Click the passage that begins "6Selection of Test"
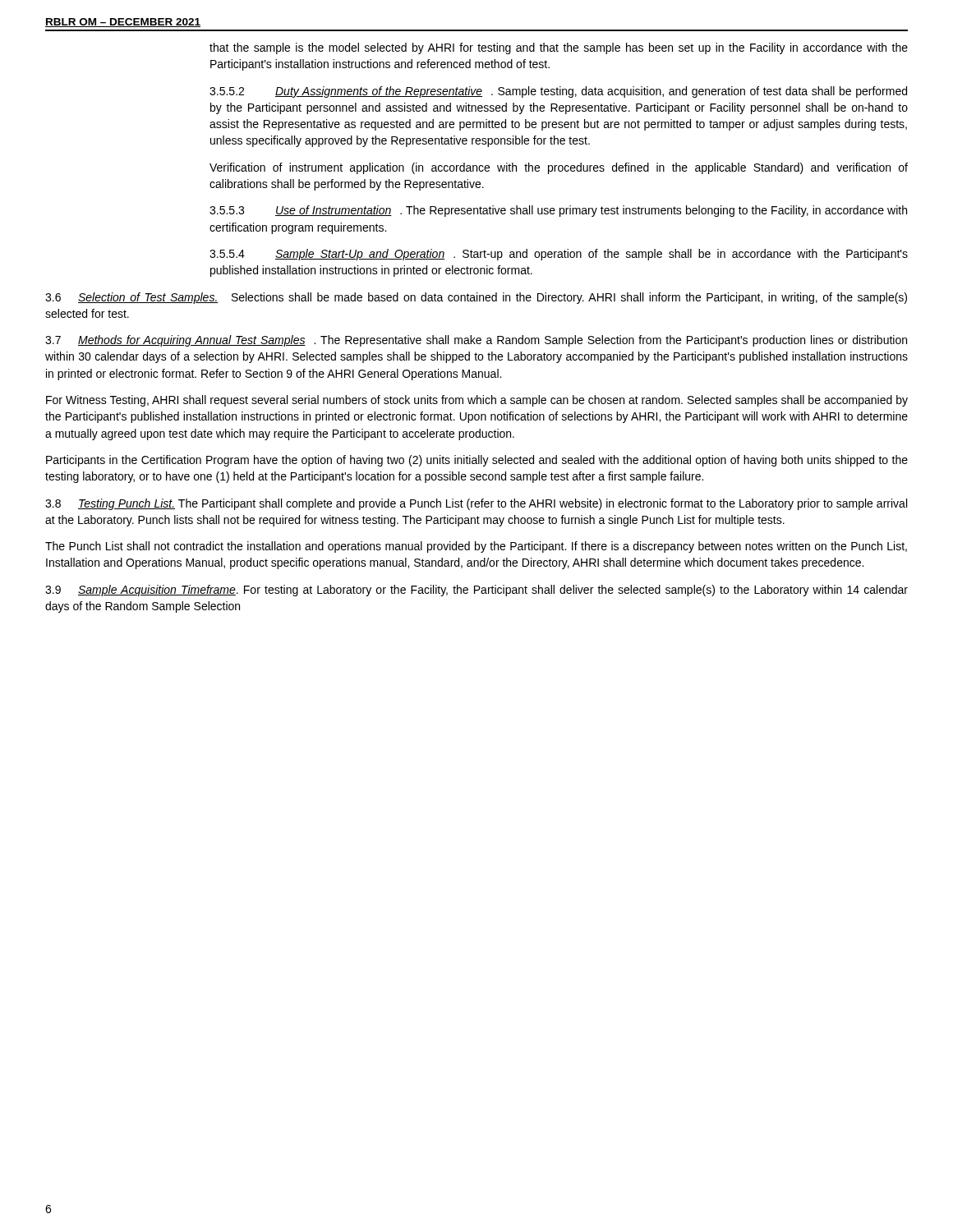 tap(476, 304)
